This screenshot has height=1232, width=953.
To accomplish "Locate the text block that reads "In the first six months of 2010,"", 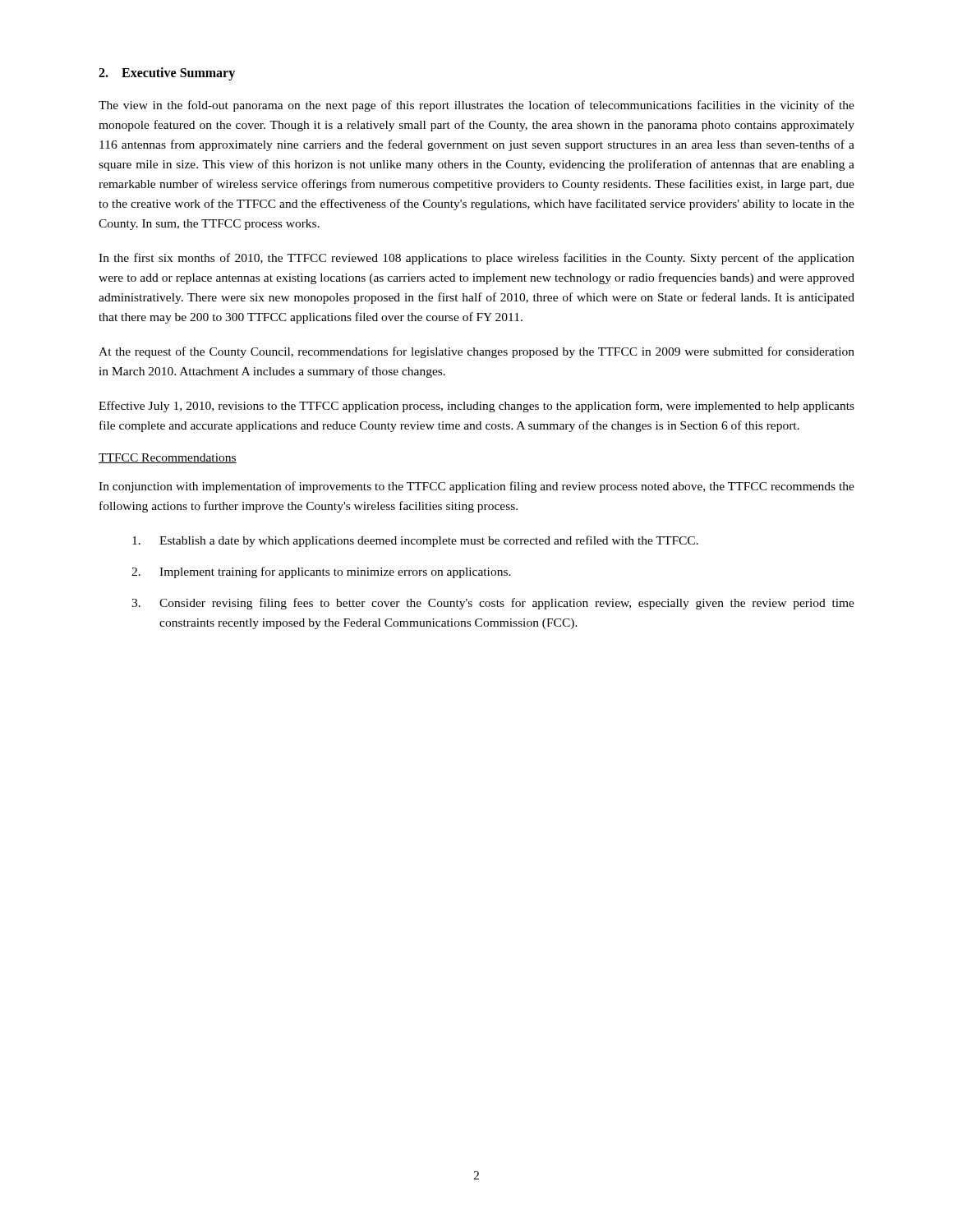I will [476, 287].
